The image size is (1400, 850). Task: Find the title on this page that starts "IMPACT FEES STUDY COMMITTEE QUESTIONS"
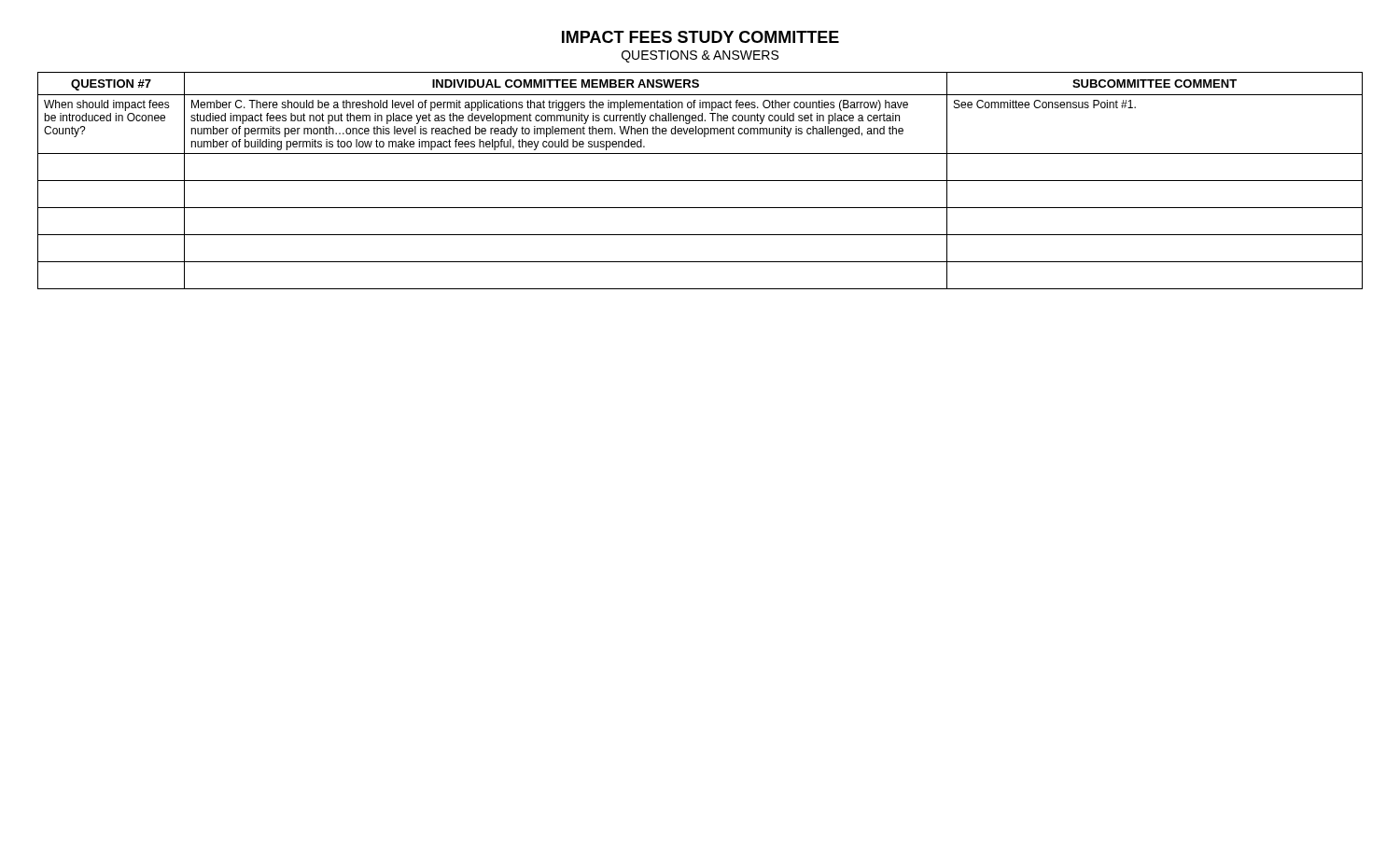pos(700,45)
